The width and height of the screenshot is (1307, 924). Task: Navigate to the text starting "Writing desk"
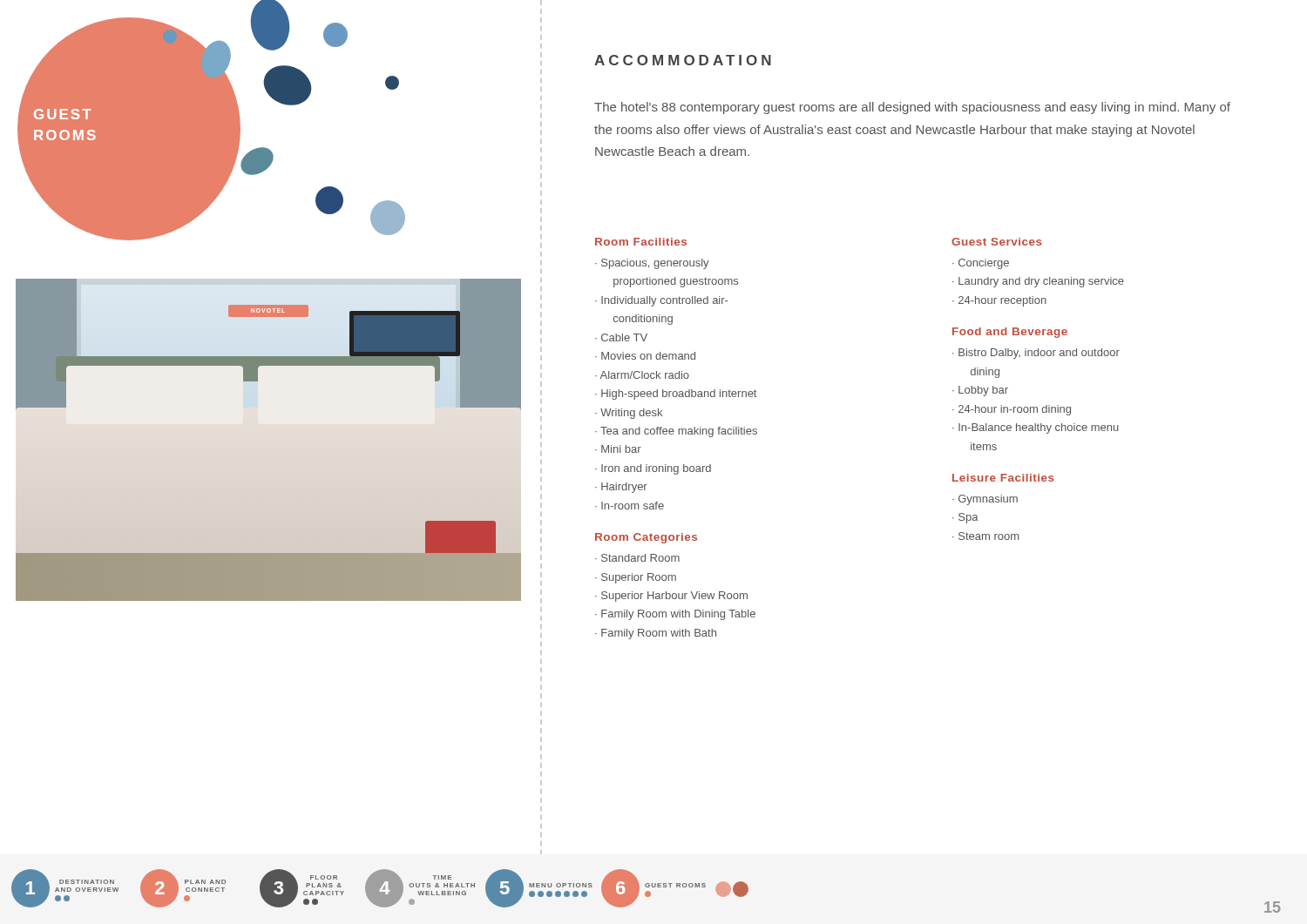coord(632,412)
